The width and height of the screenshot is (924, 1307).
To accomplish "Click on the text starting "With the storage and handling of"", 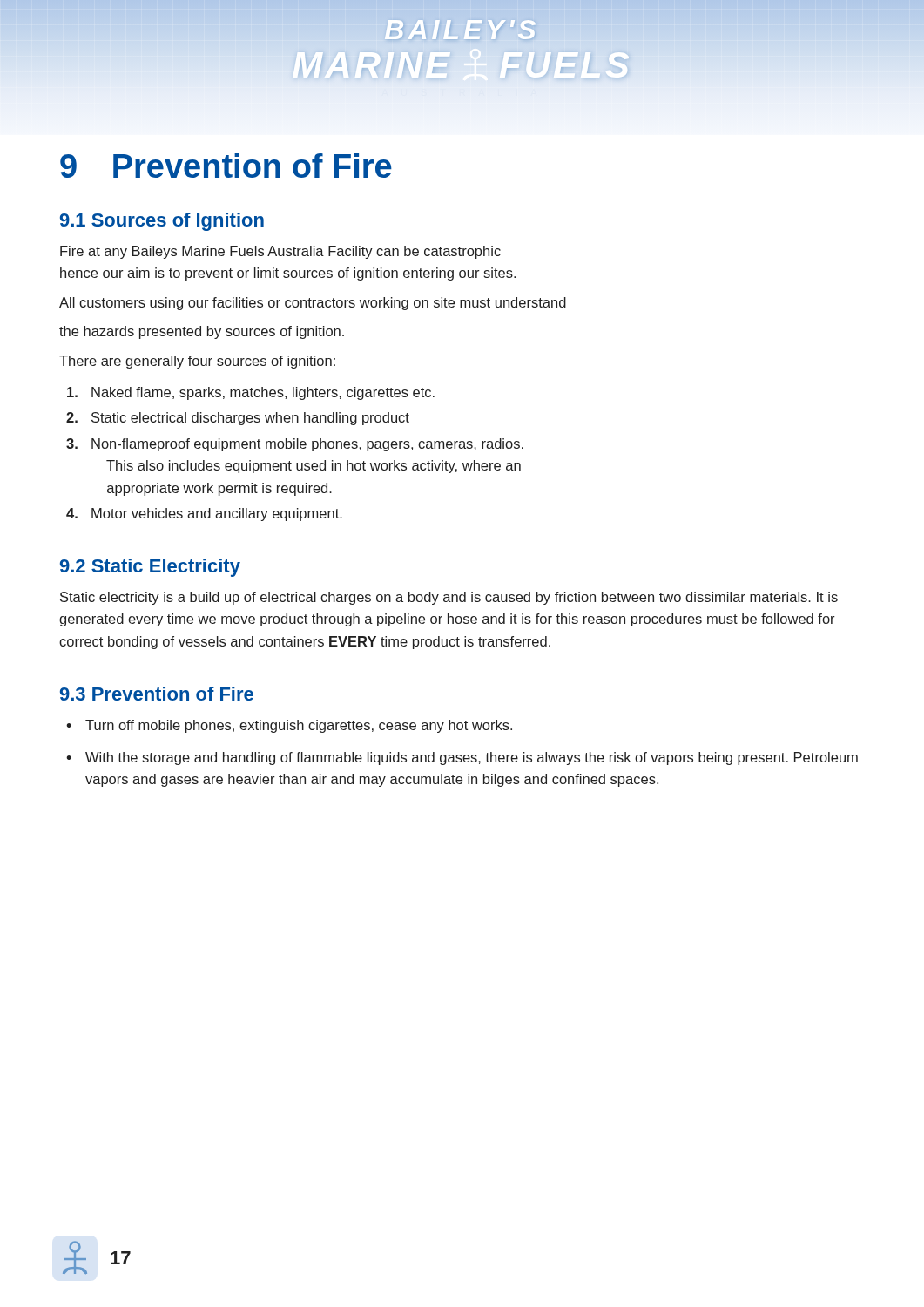I will click(472, 768).
